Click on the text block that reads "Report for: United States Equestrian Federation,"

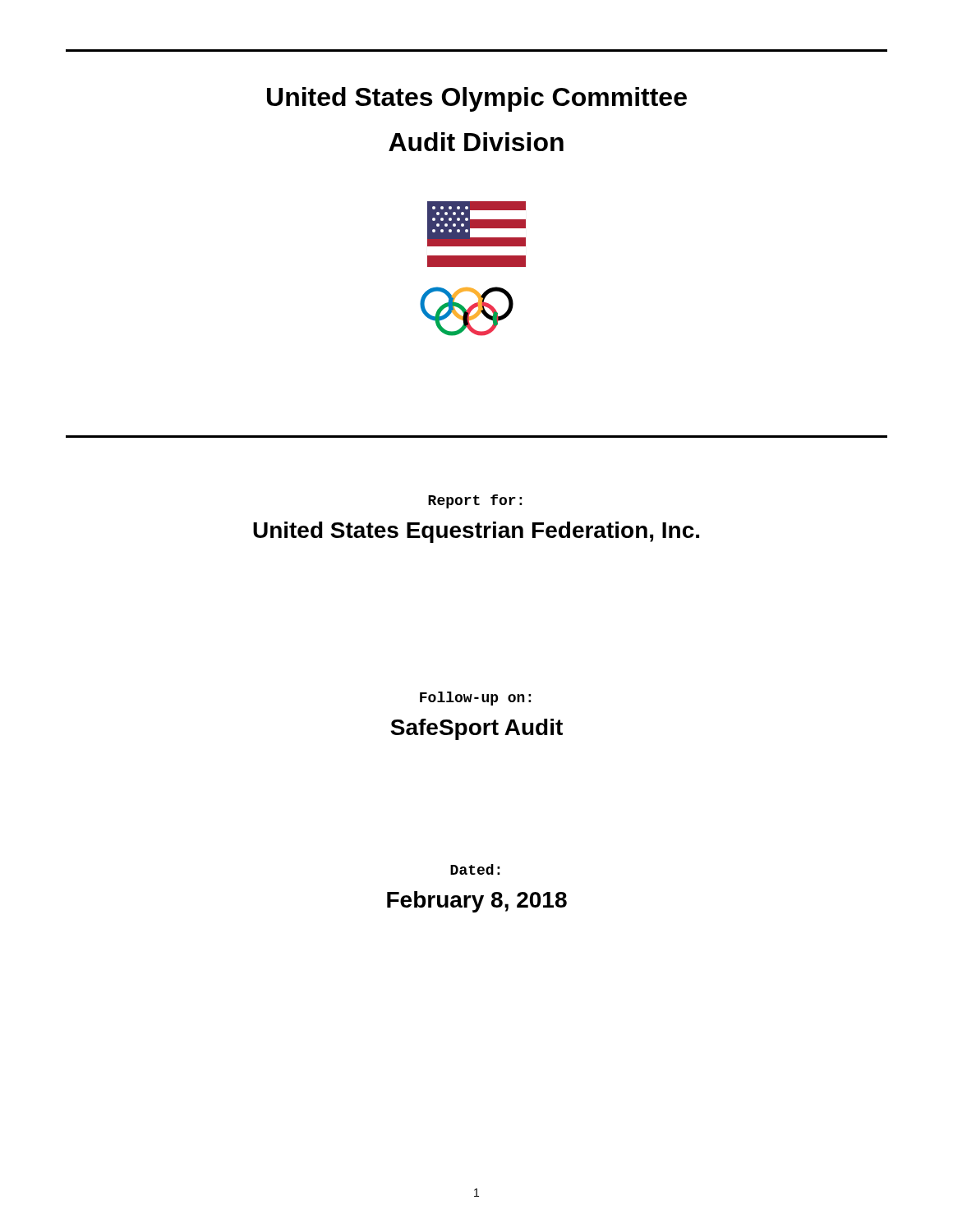[x=476, y=518]
